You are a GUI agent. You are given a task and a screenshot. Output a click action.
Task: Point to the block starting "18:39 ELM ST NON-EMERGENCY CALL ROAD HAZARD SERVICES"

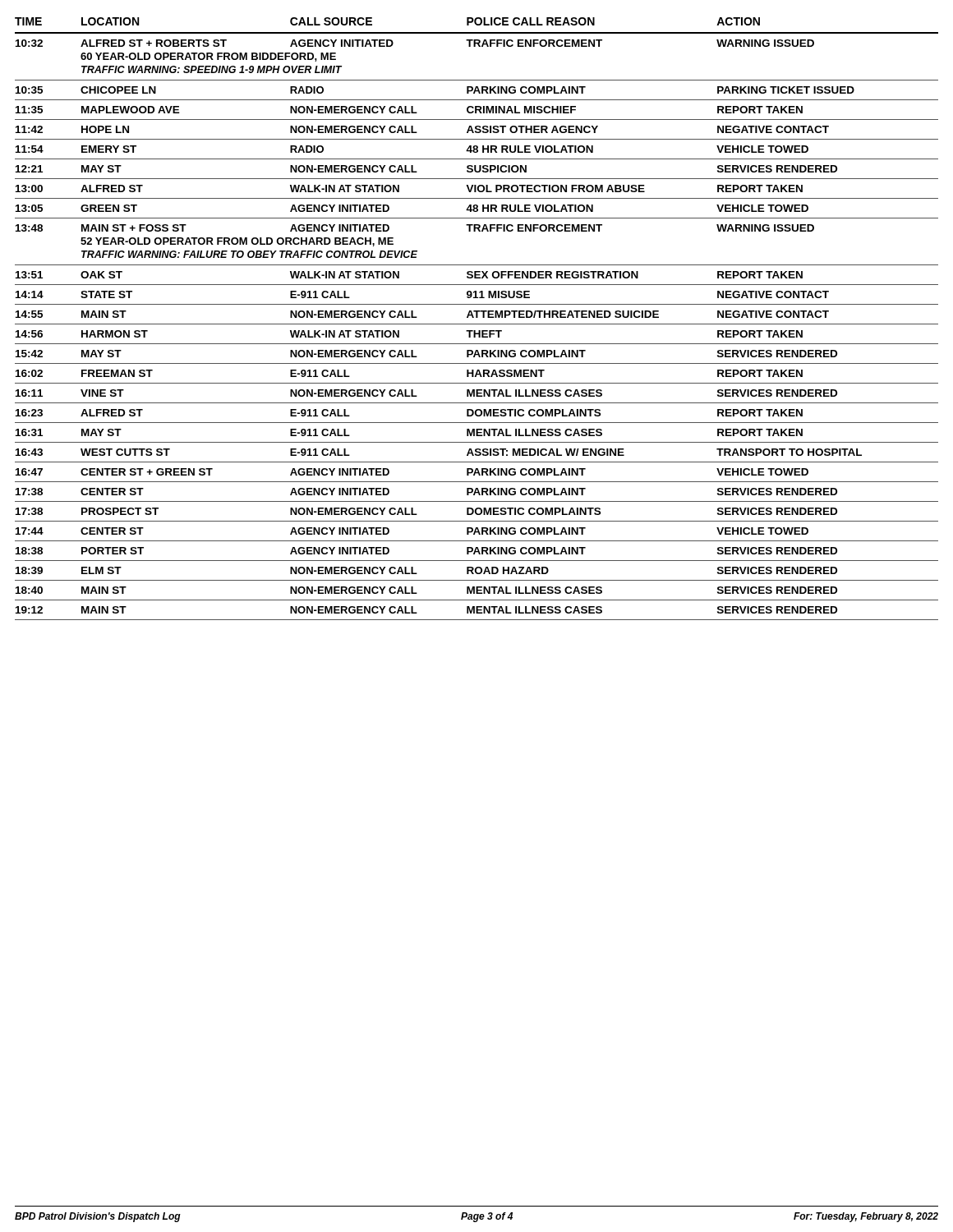point(476,570)
